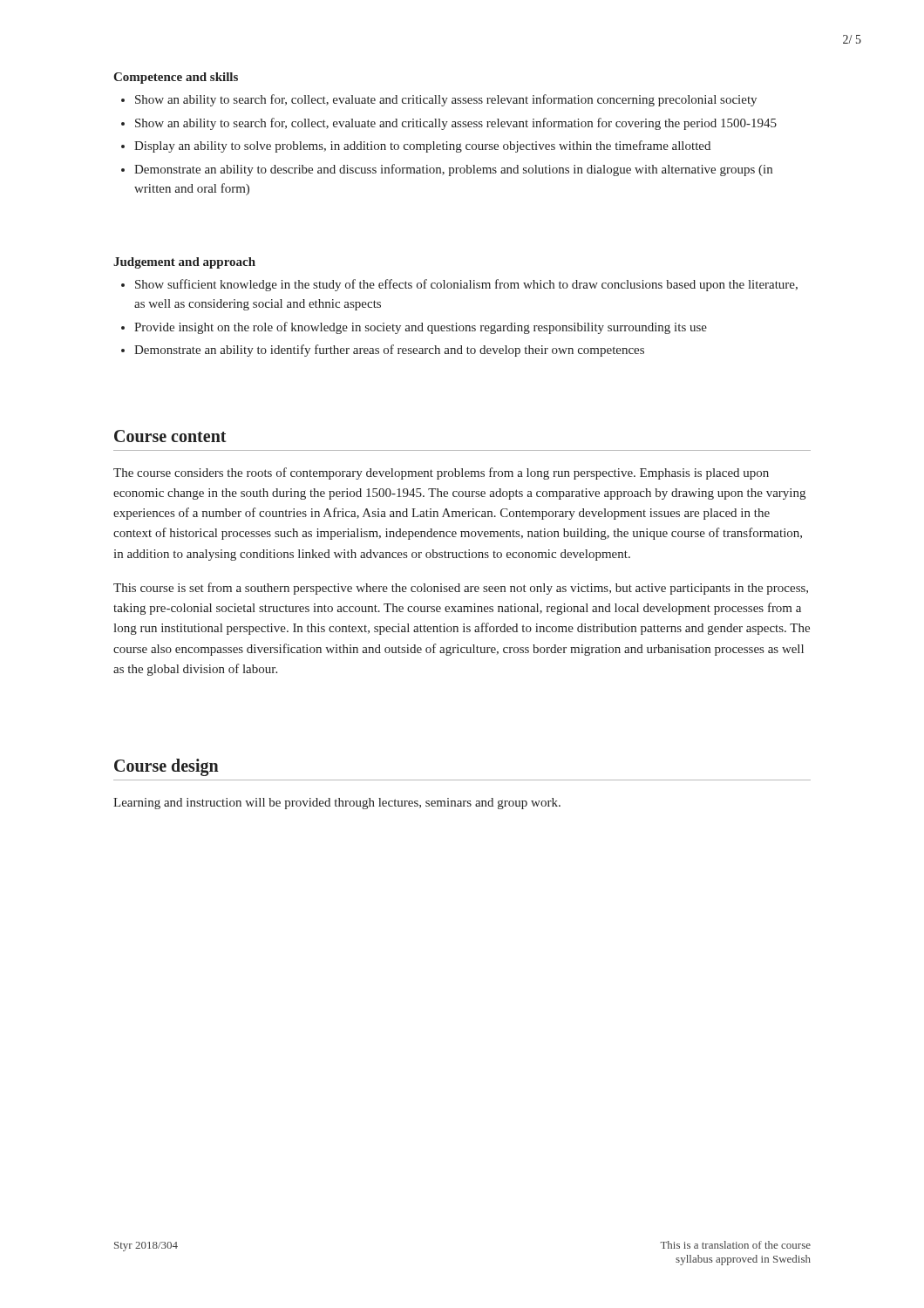
Task: Locate the block of text that opens with "Demonstrate an ability to identify further areas of"
Action: tap(389, 350)
